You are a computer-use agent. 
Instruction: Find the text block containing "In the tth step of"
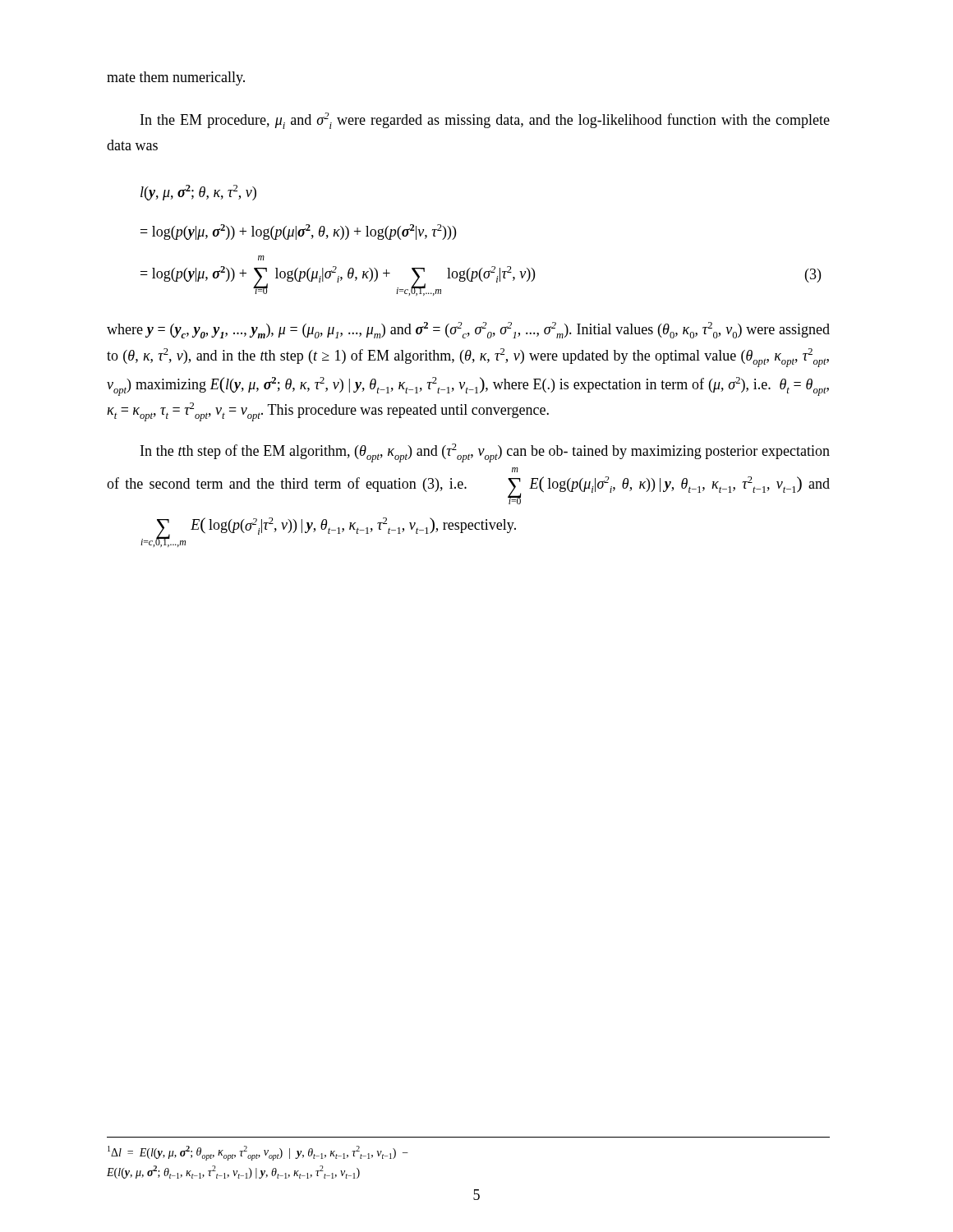[468, 494]
